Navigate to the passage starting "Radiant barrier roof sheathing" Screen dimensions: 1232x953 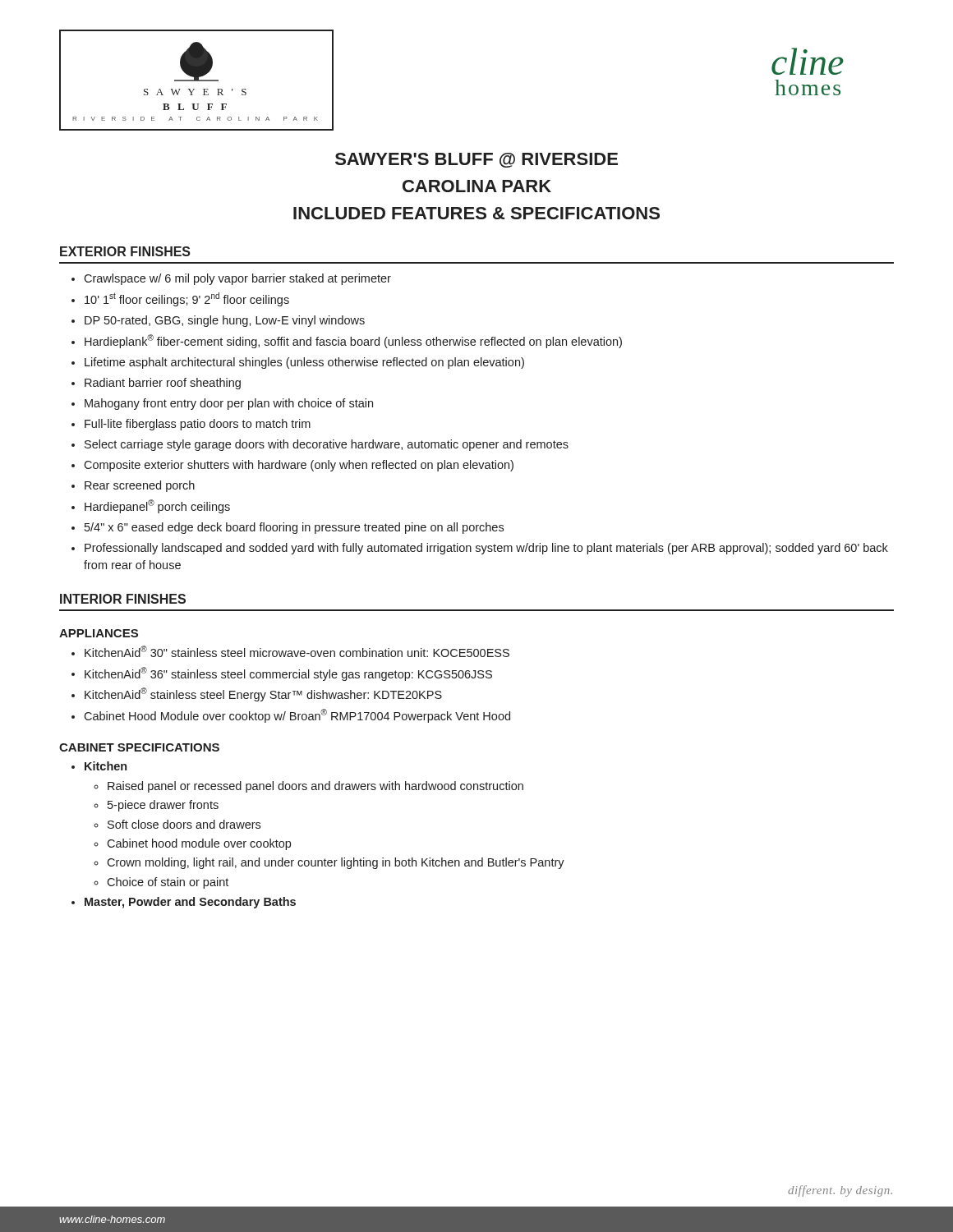[x=163, y=383]
